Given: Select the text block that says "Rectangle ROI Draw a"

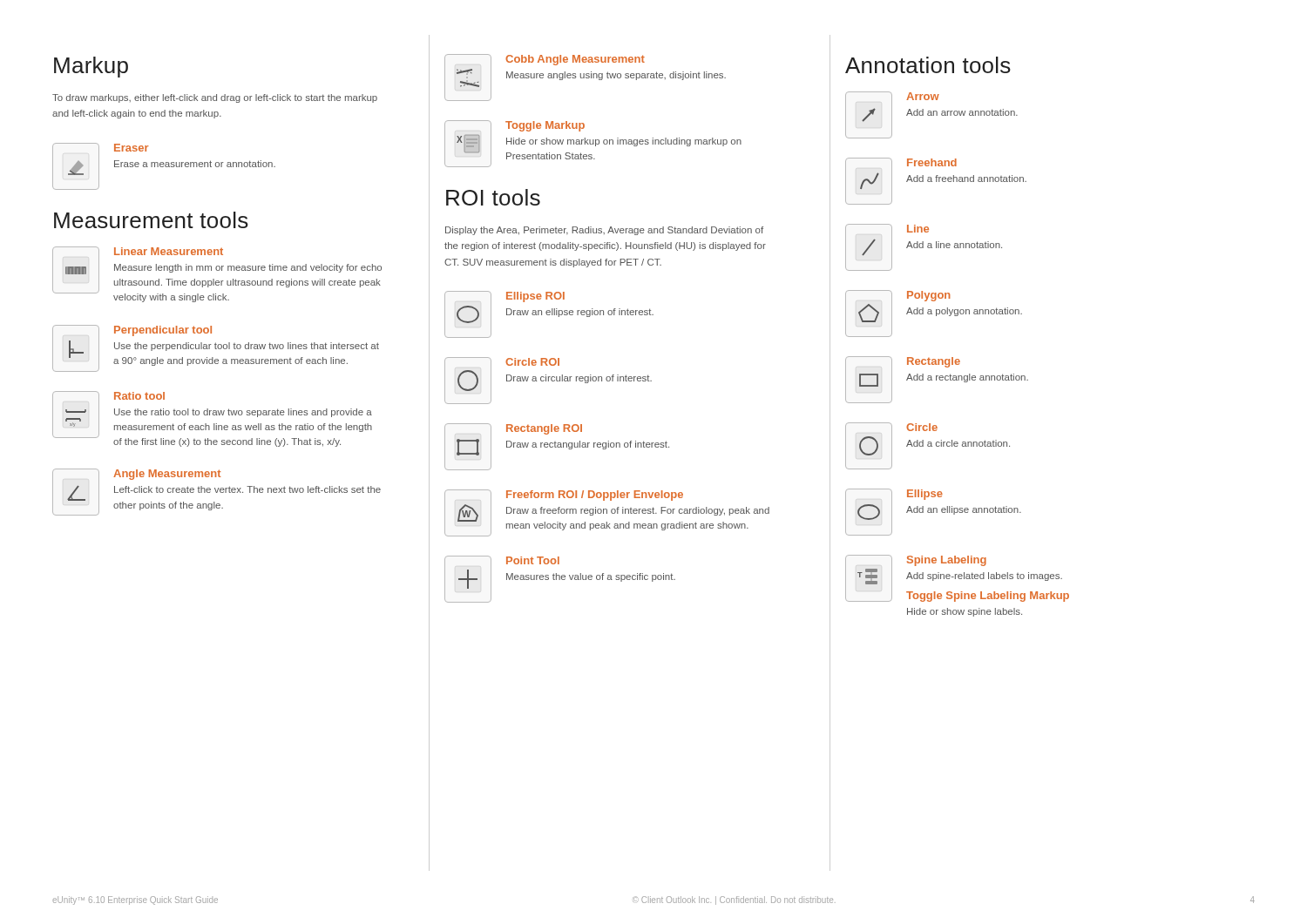Looking at the screenshot, I should (610, 446).
